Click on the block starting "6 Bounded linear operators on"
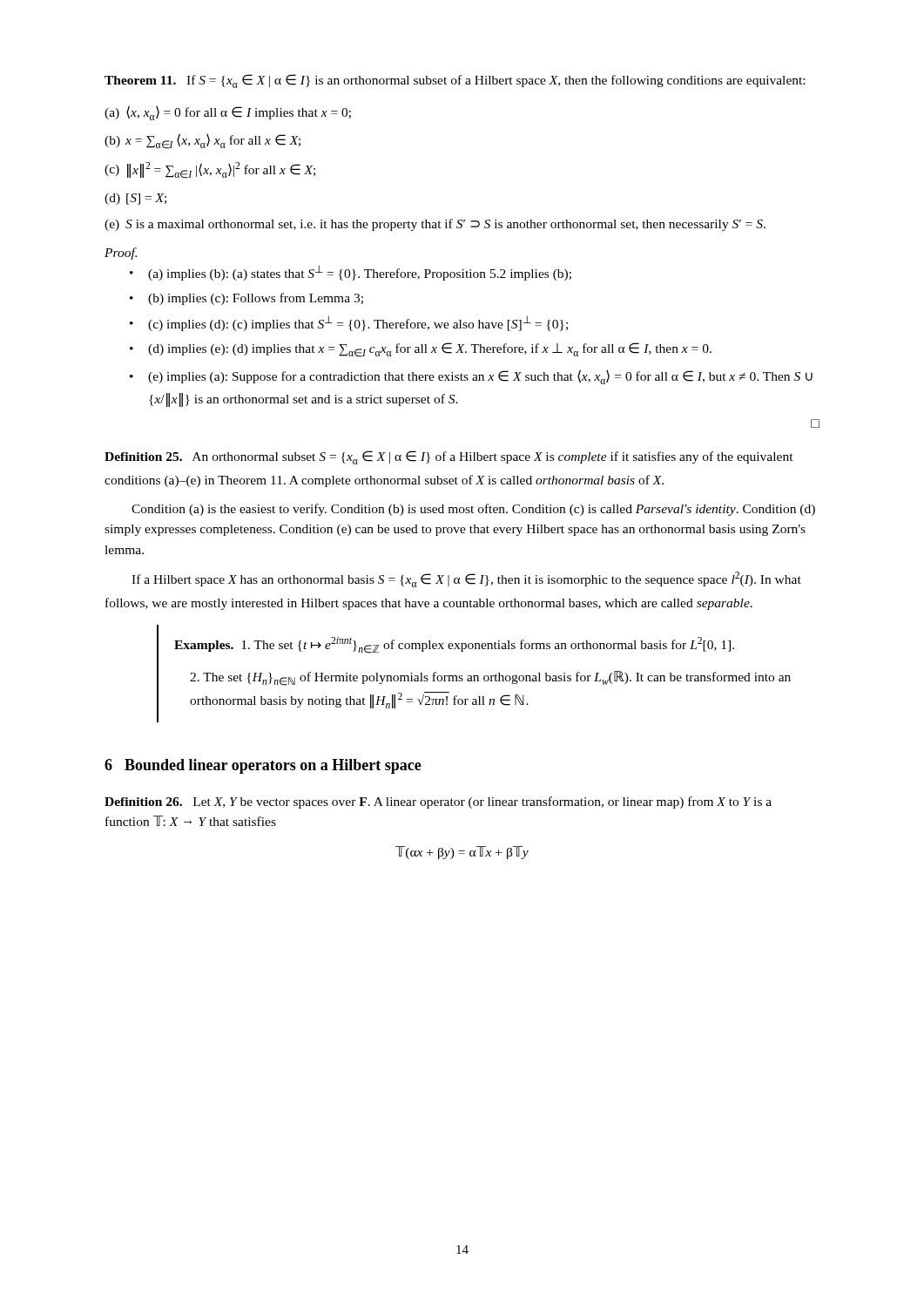The image size is (924, 1307). click(263, 765)
